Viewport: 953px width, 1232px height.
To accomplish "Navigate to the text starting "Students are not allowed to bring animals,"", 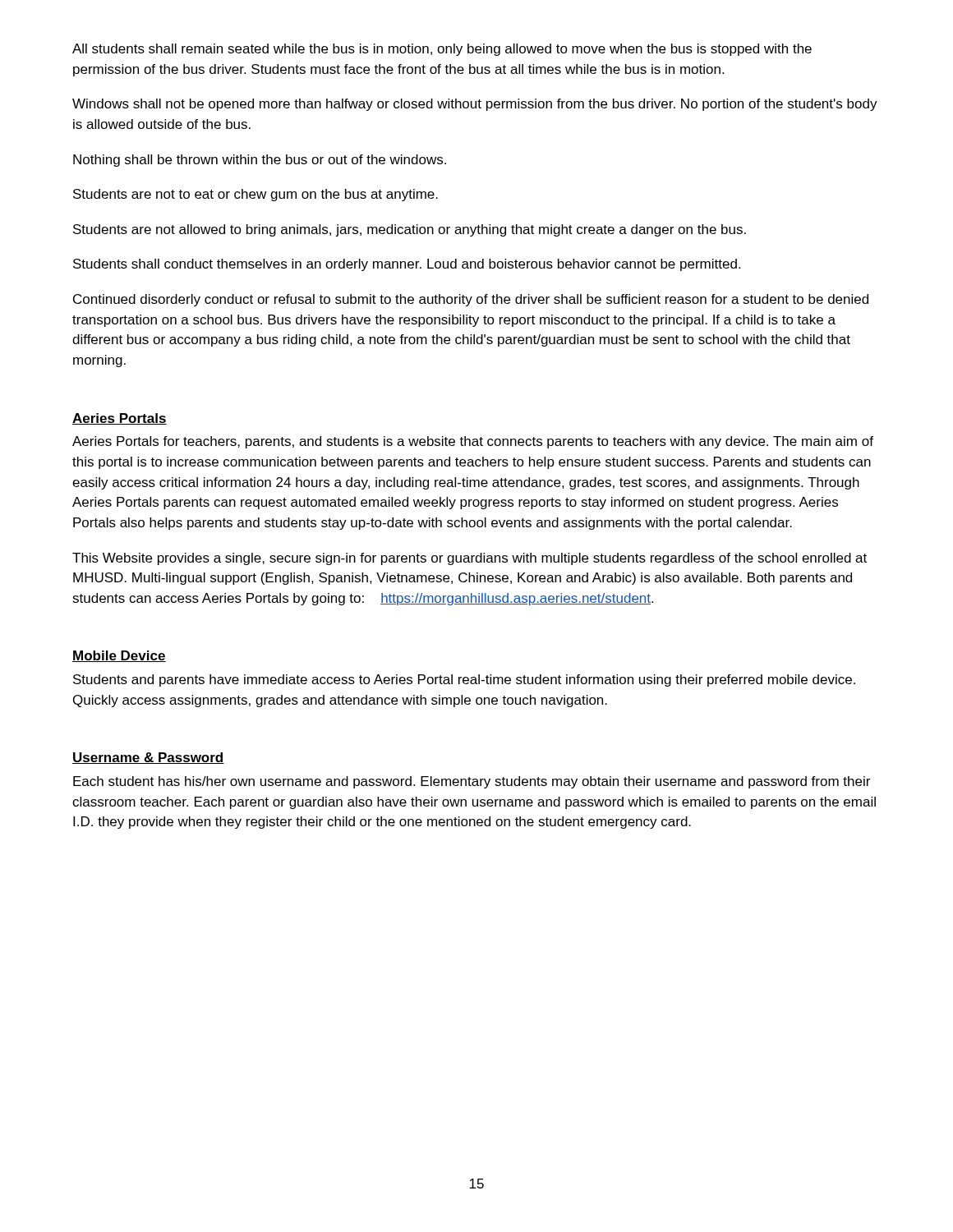I will tap(410, 229).
